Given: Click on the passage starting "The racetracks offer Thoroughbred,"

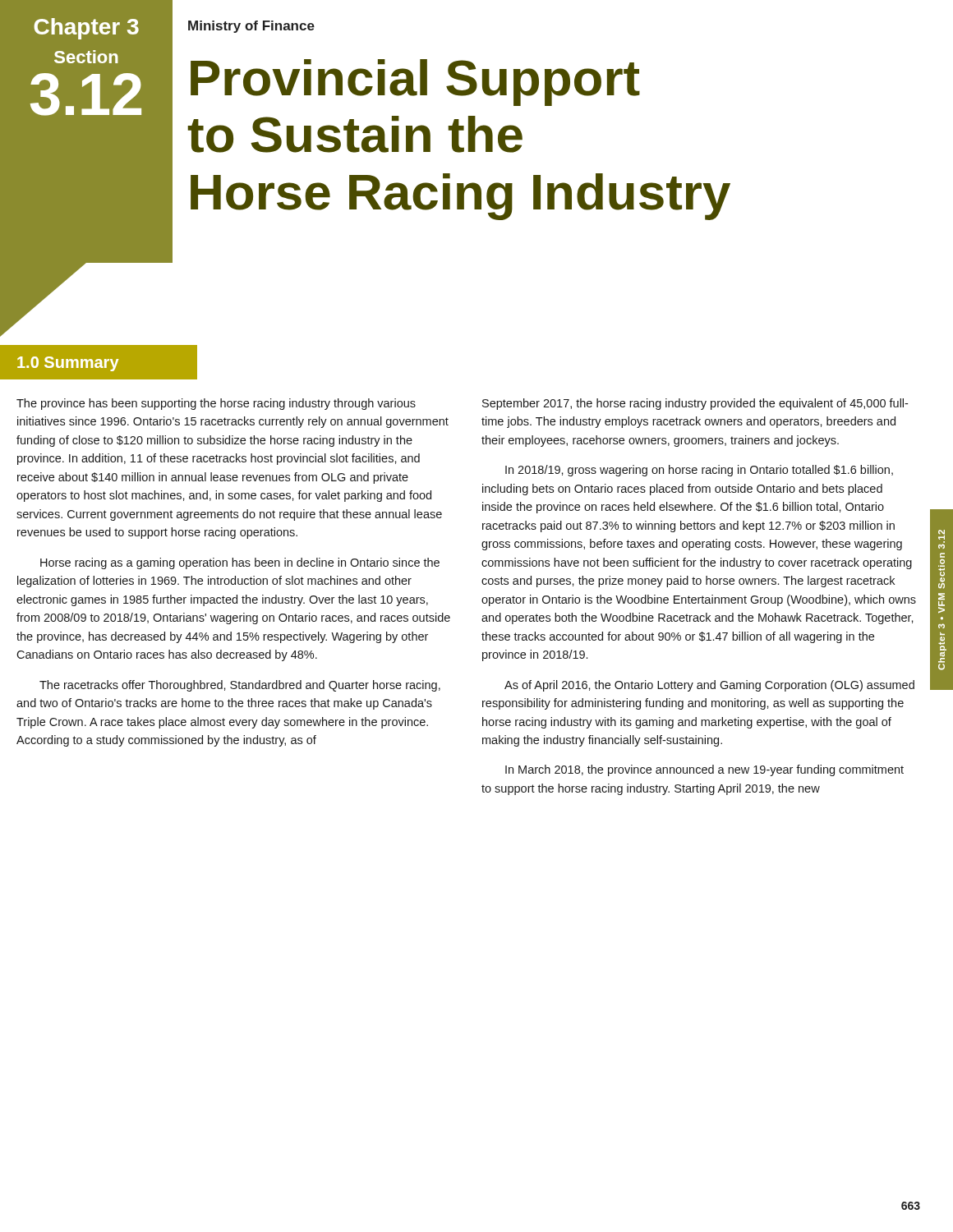Looking at the screenshot, I should pos(229,712).
